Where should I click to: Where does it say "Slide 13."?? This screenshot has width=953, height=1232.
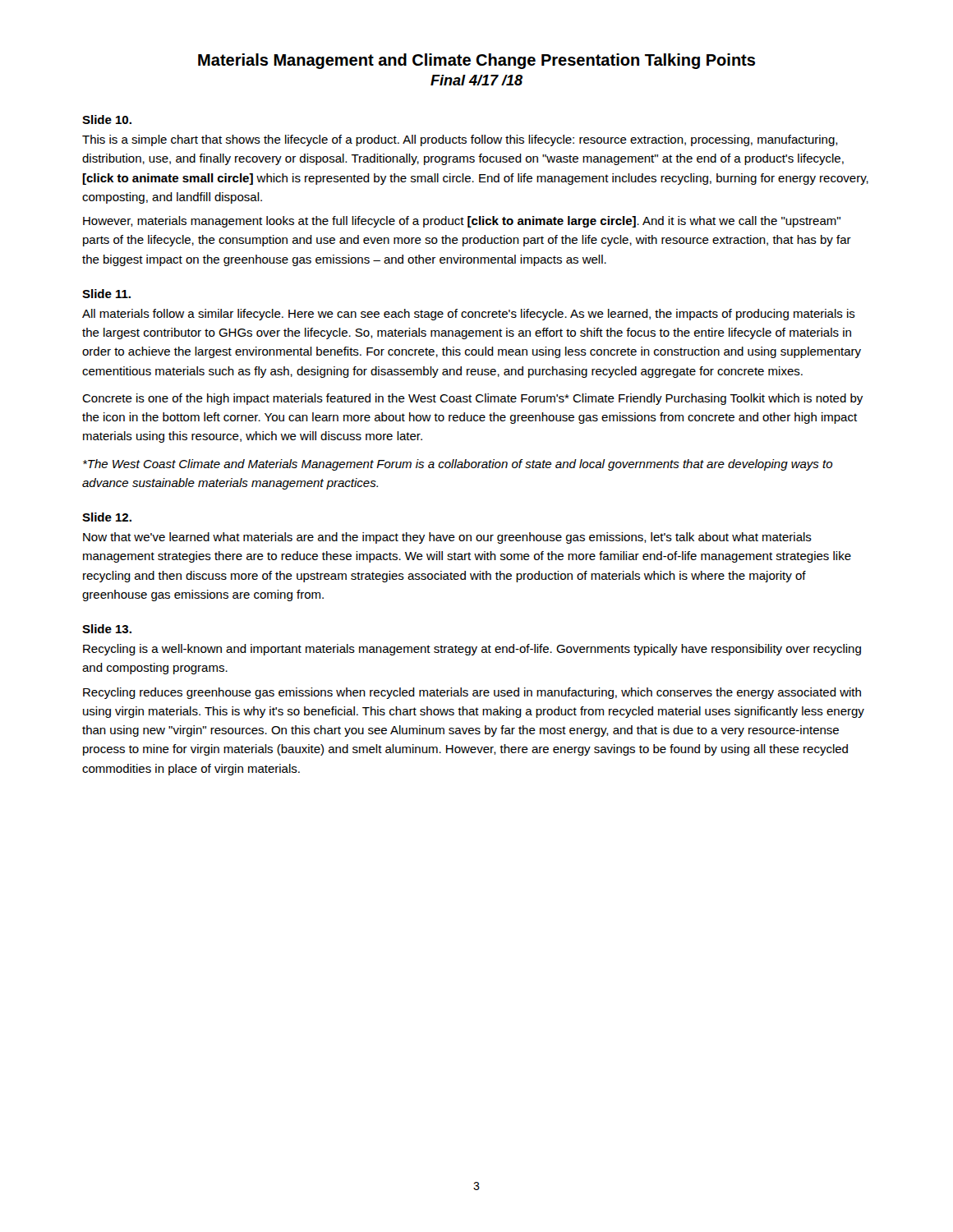pyautogui.click(x=107, y=629)
